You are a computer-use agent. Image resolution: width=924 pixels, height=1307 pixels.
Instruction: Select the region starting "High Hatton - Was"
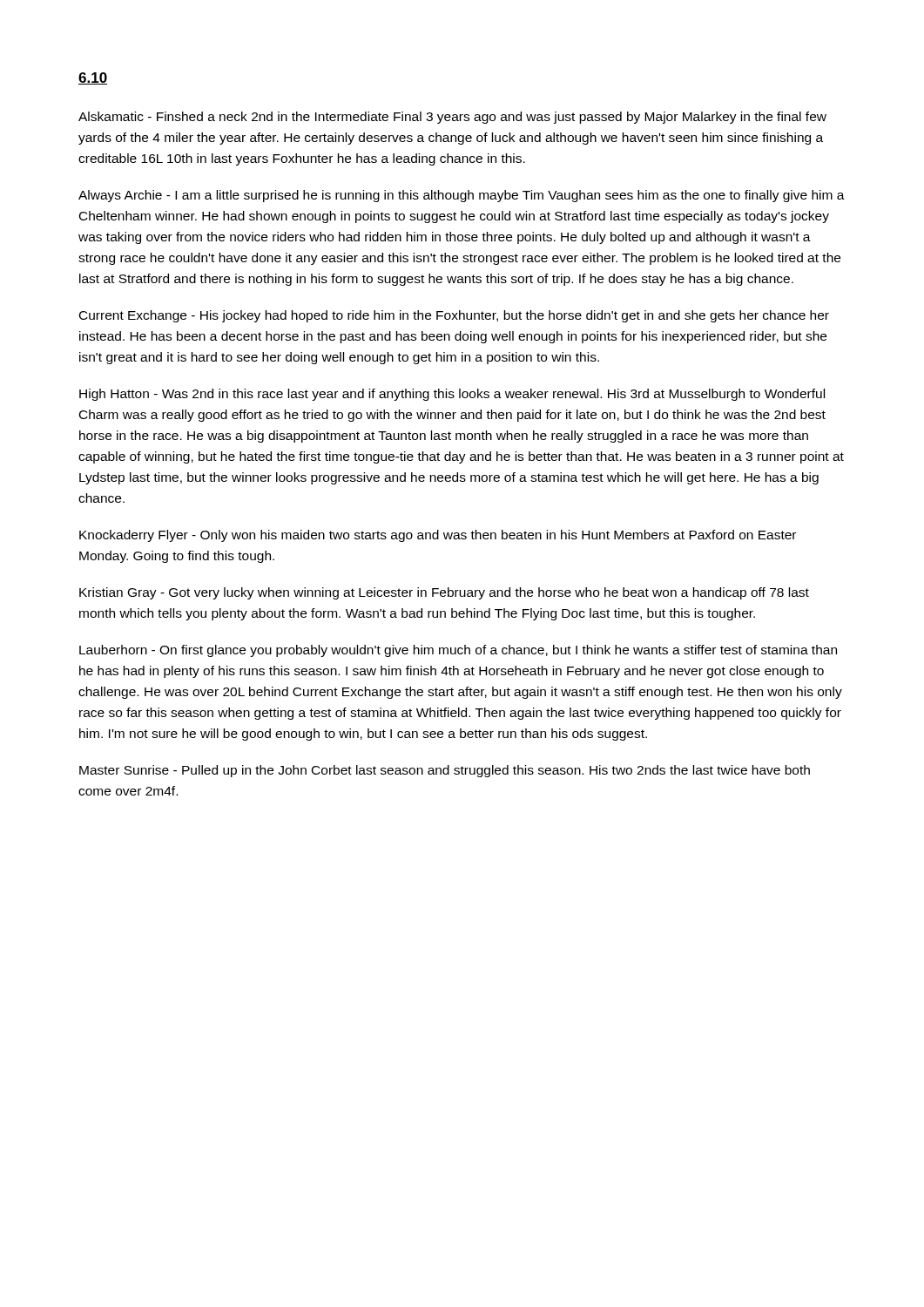(461, 446)
